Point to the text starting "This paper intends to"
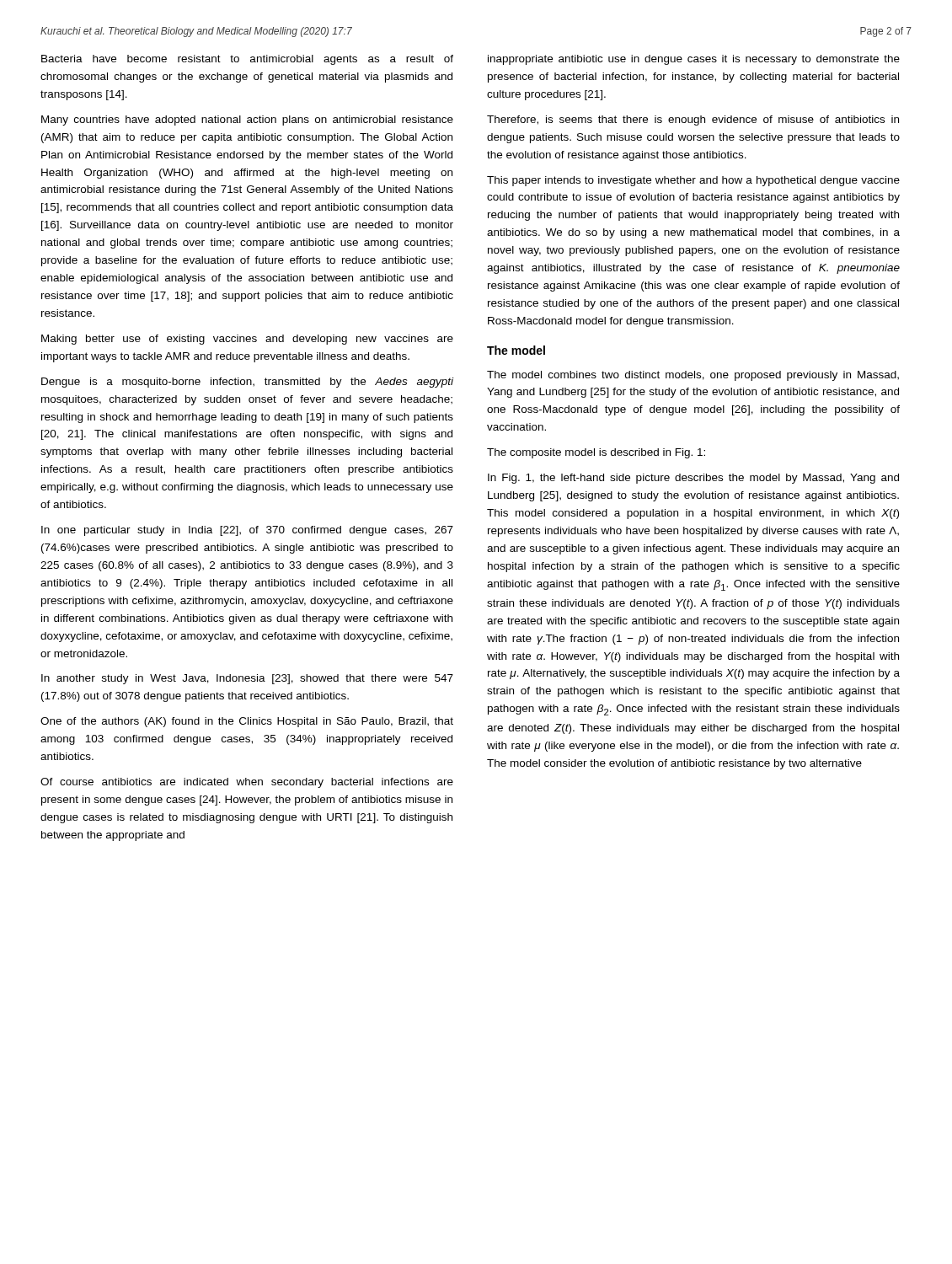952x1264 pixels. point(693,251)
